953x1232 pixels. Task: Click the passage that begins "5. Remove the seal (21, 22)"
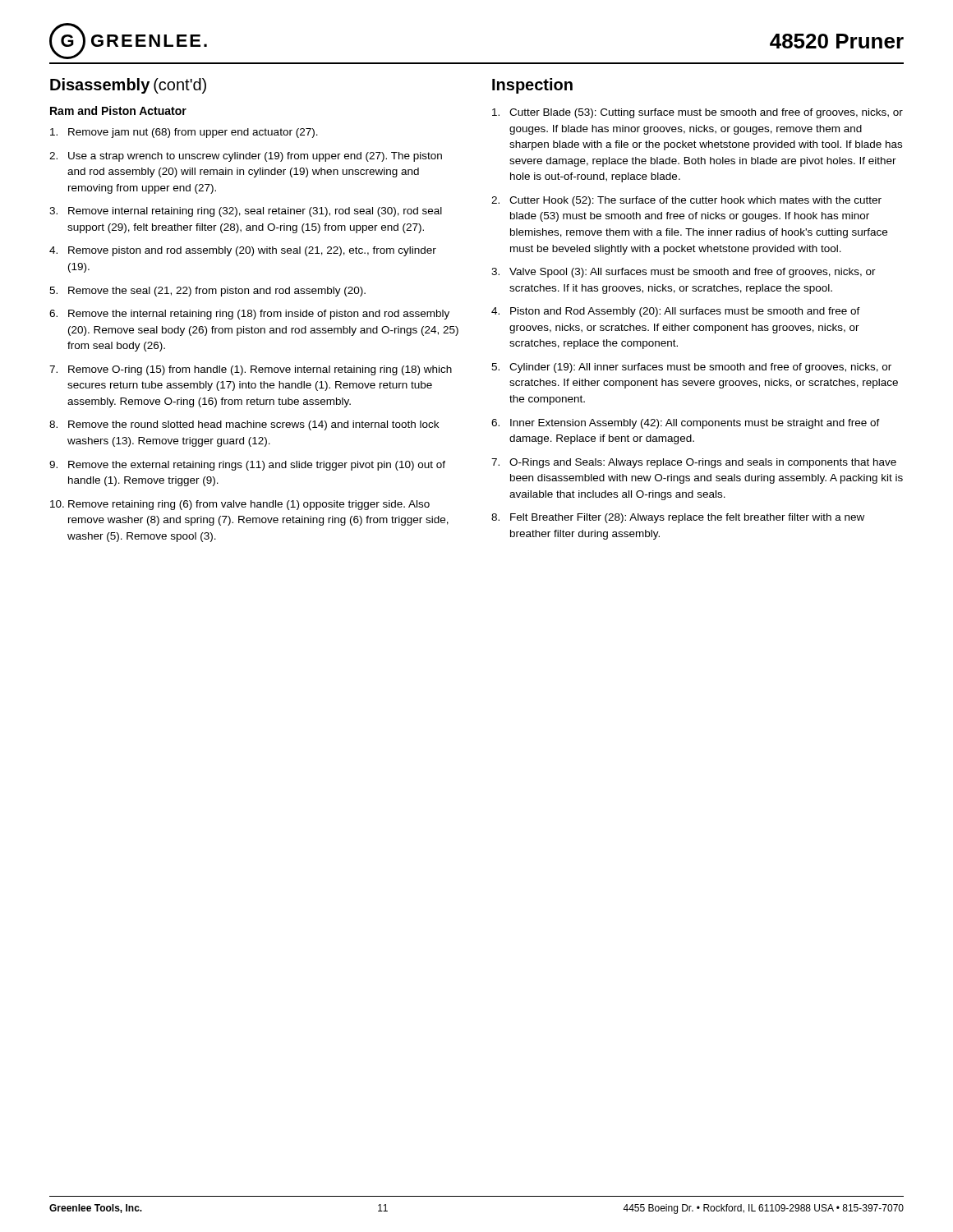255,290
